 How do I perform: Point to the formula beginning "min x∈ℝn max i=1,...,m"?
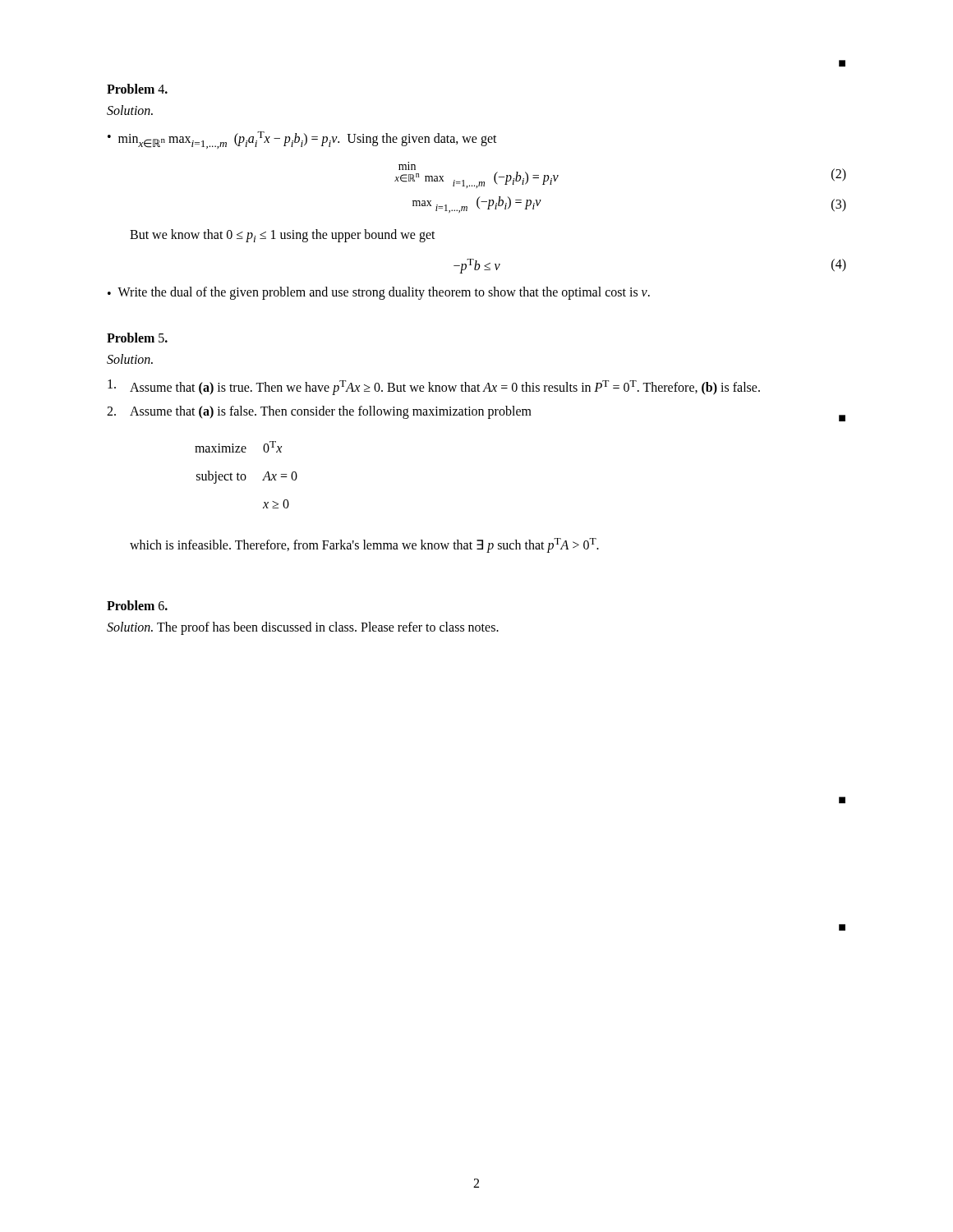pos(496,175)
